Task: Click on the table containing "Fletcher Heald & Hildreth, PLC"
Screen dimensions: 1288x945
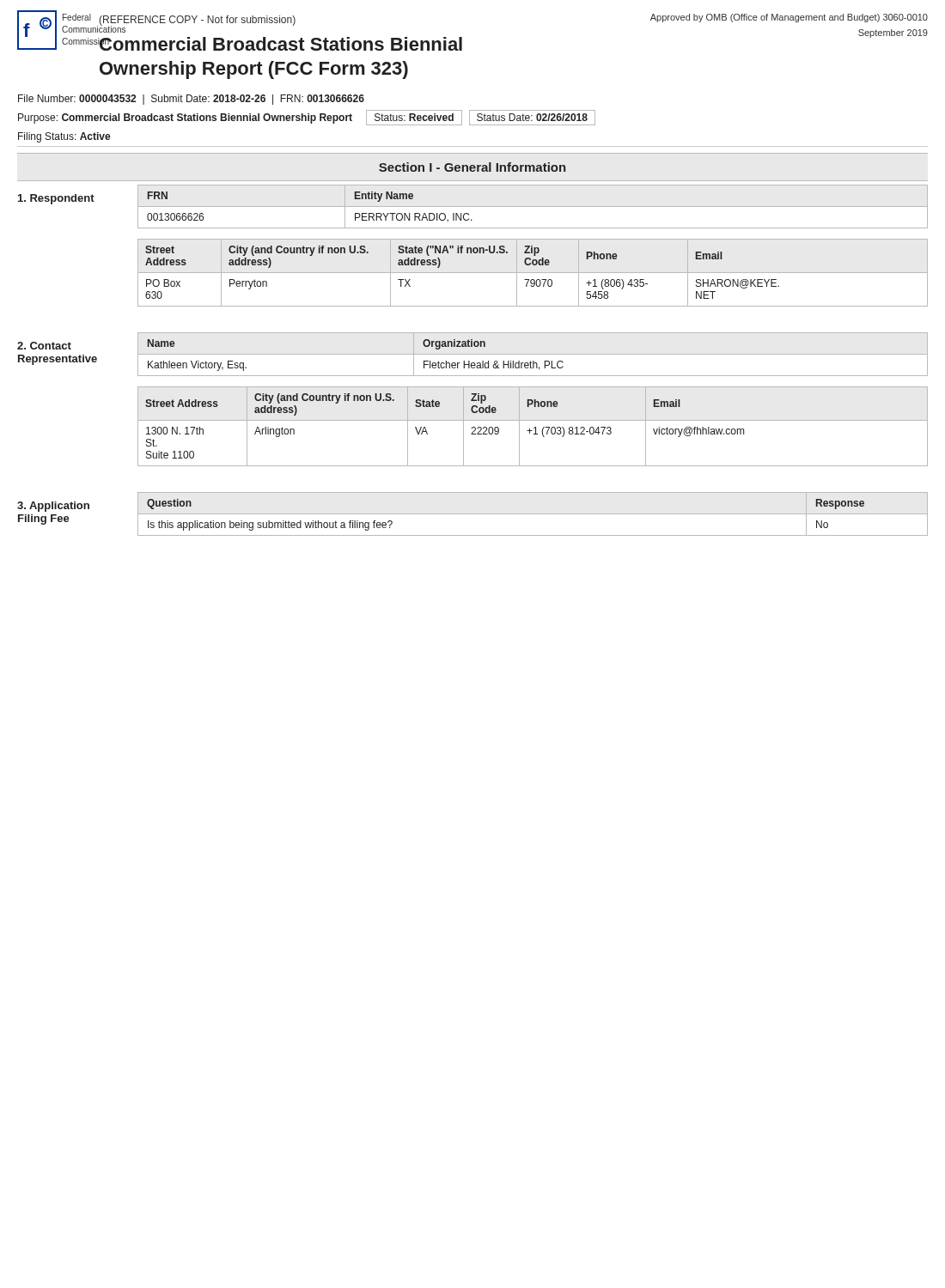Action: [x=533, y=354]
